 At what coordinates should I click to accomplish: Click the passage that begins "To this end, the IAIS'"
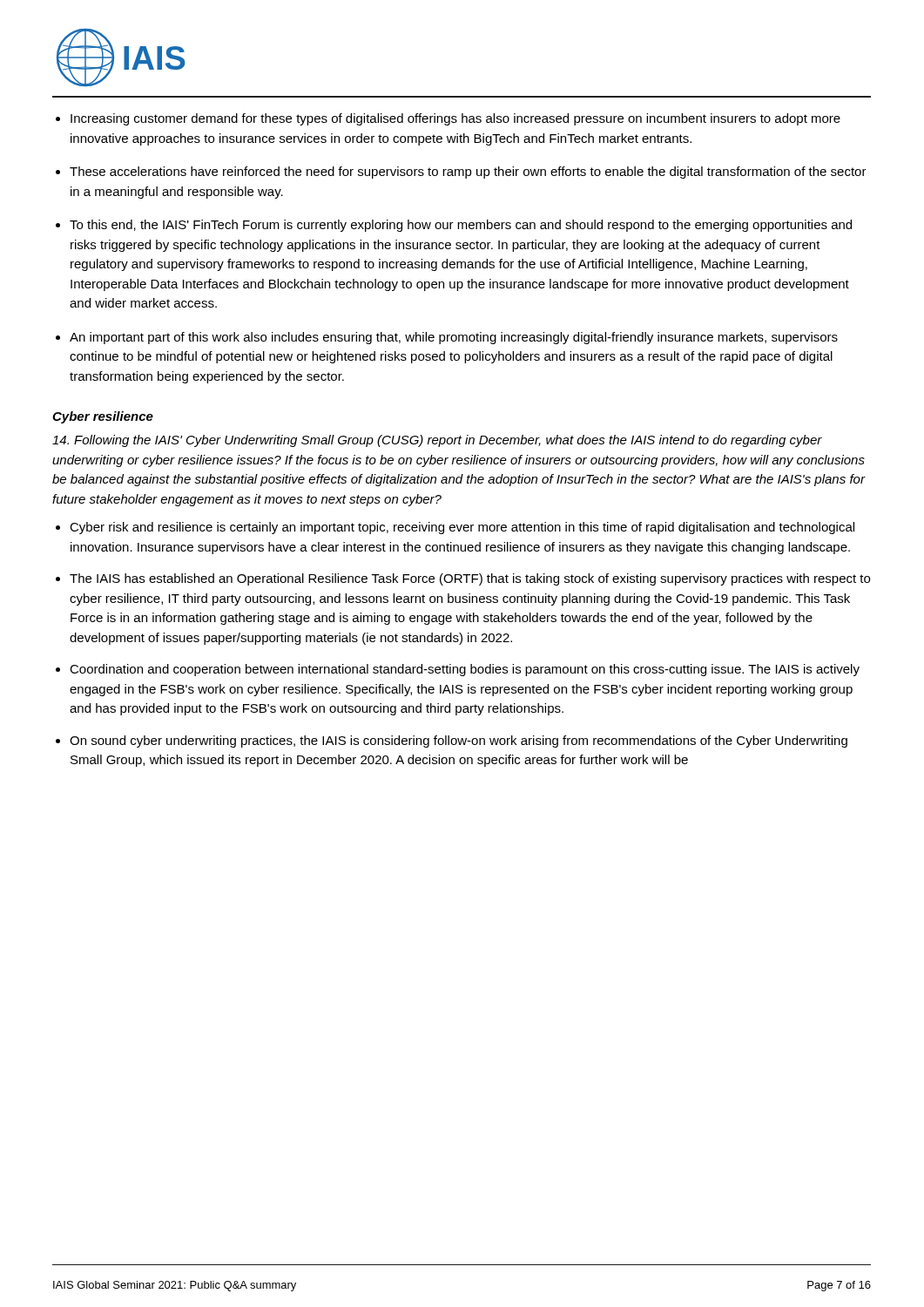[461, 264]
